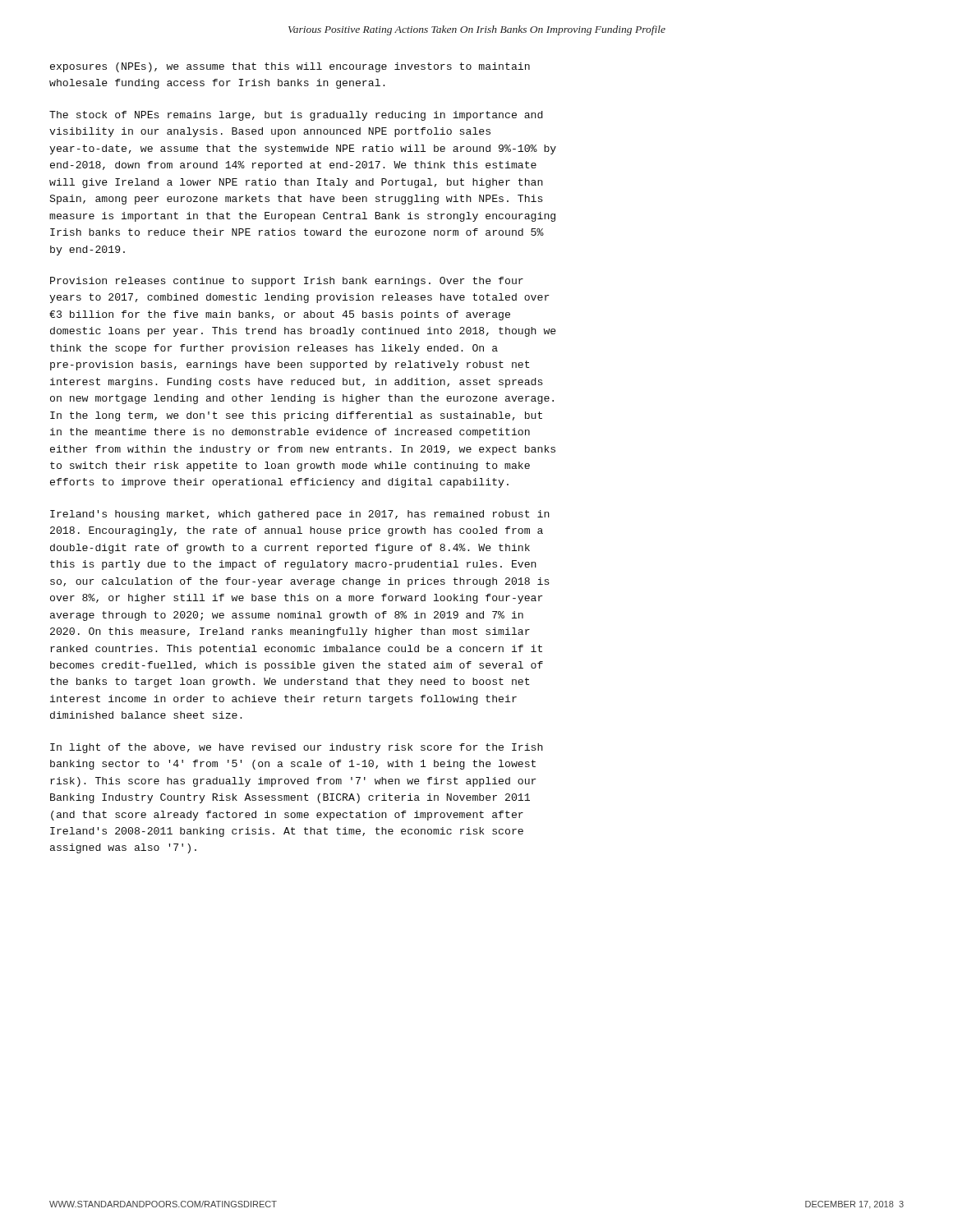This screenshot has height=1232, width=953.
Task: Locate the block of text that opens with "exposures (NPEs), we assume that this will encourage"
Action: pos(290,75)
